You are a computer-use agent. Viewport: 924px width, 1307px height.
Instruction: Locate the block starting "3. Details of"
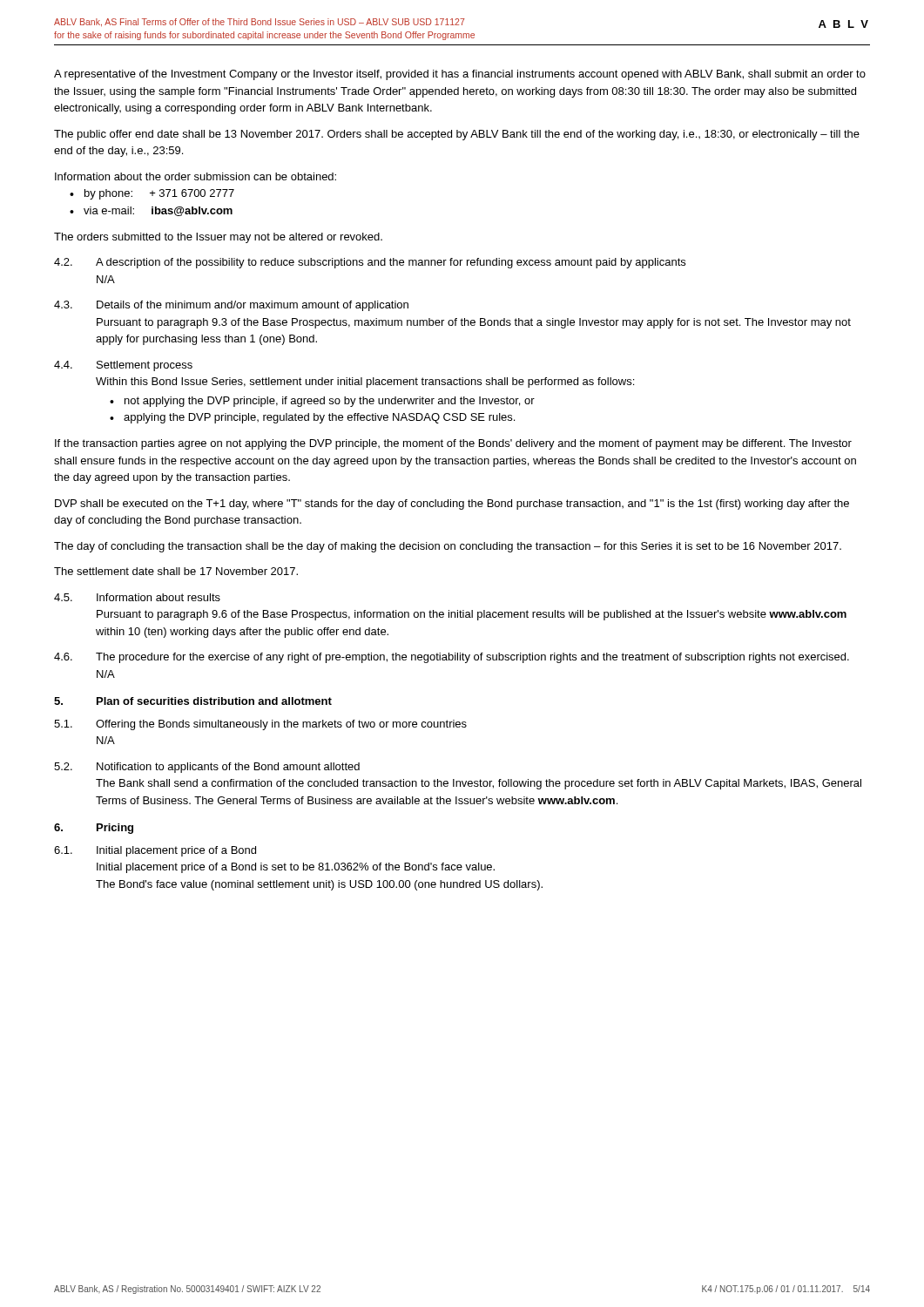(462, 322)
